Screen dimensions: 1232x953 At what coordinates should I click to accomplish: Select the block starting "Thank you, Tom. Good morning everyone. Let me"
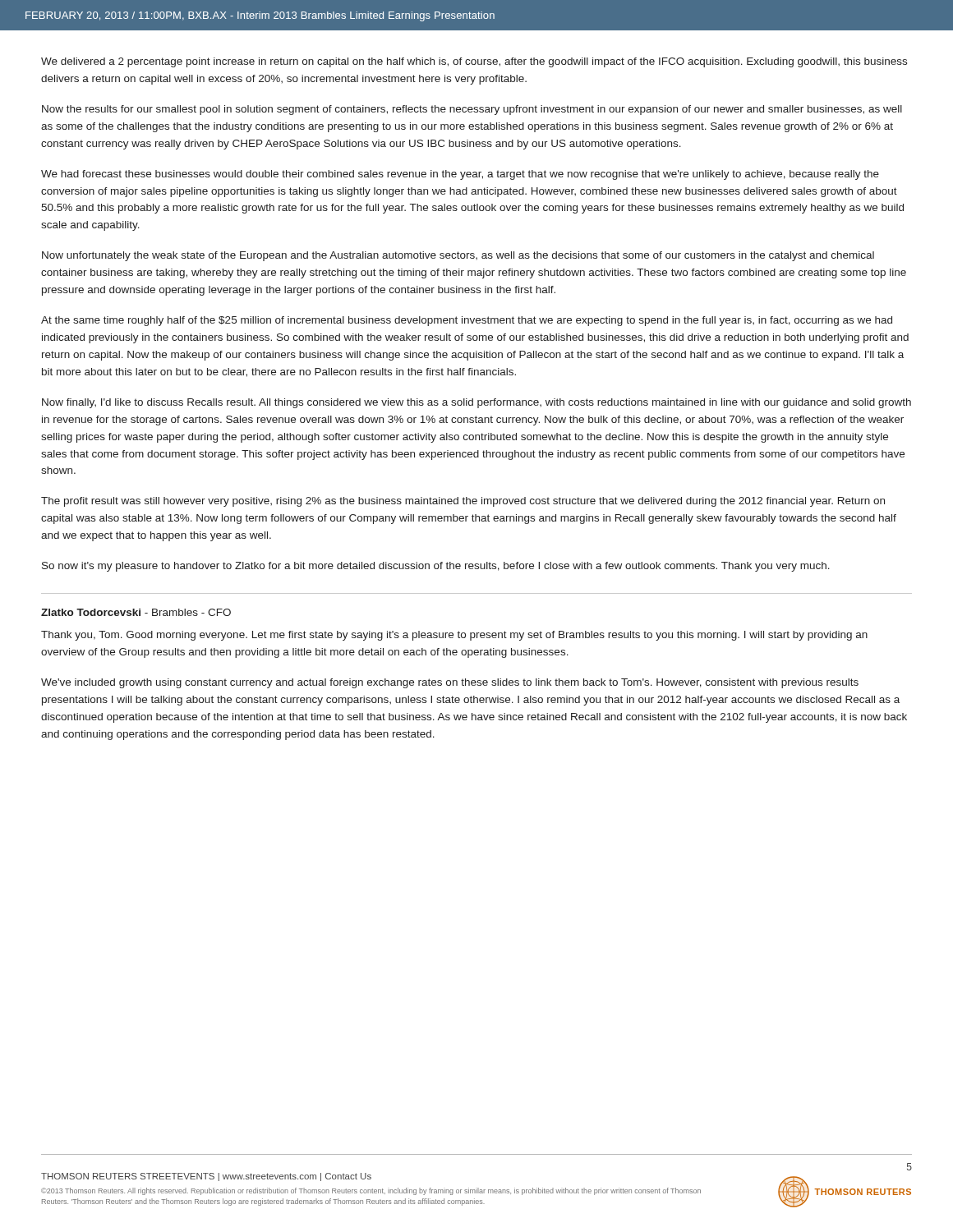pyautogui.click(x=454, y=643)
